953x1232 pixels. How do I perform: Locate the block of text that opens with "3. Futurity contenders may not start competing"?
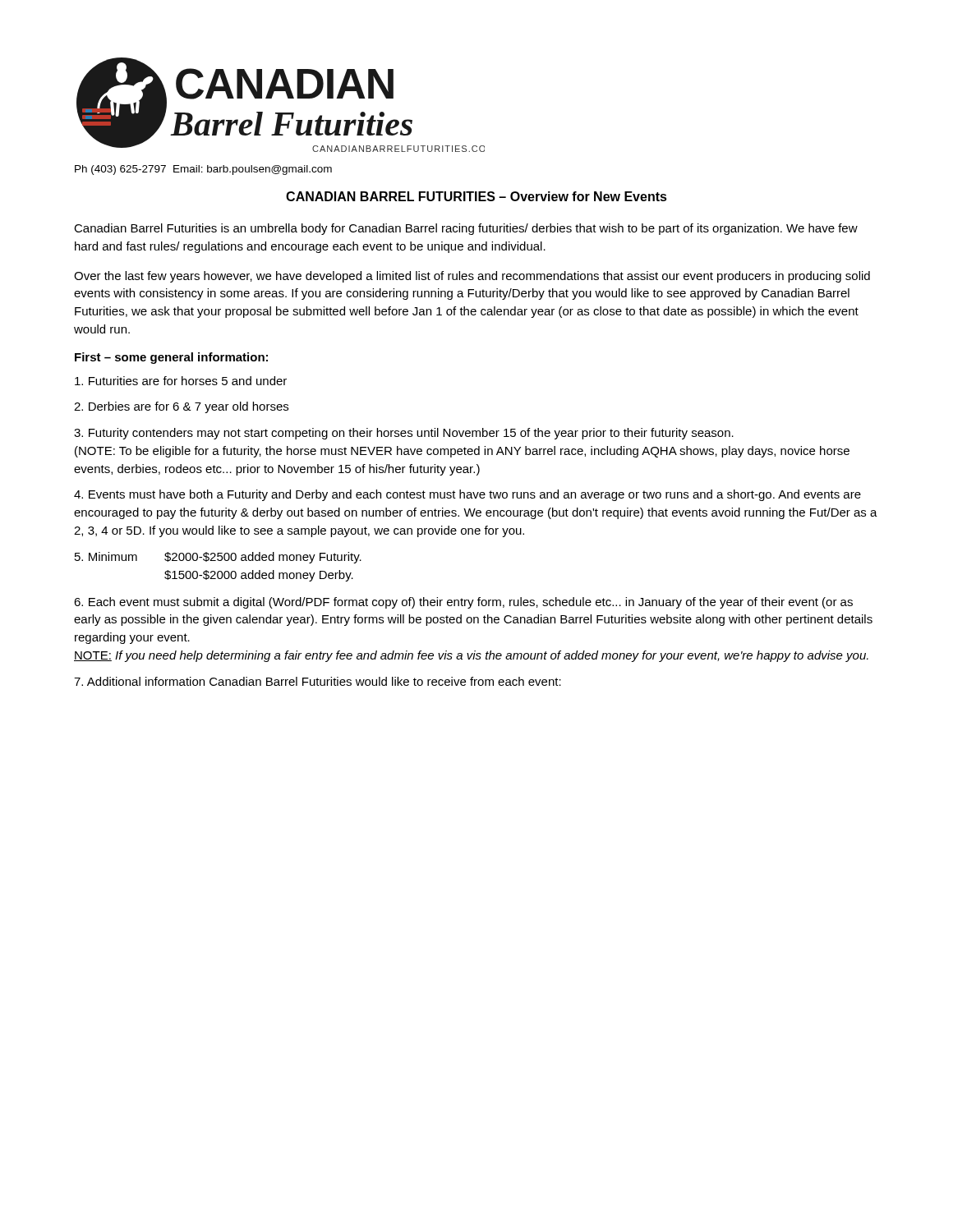(462, 450)
